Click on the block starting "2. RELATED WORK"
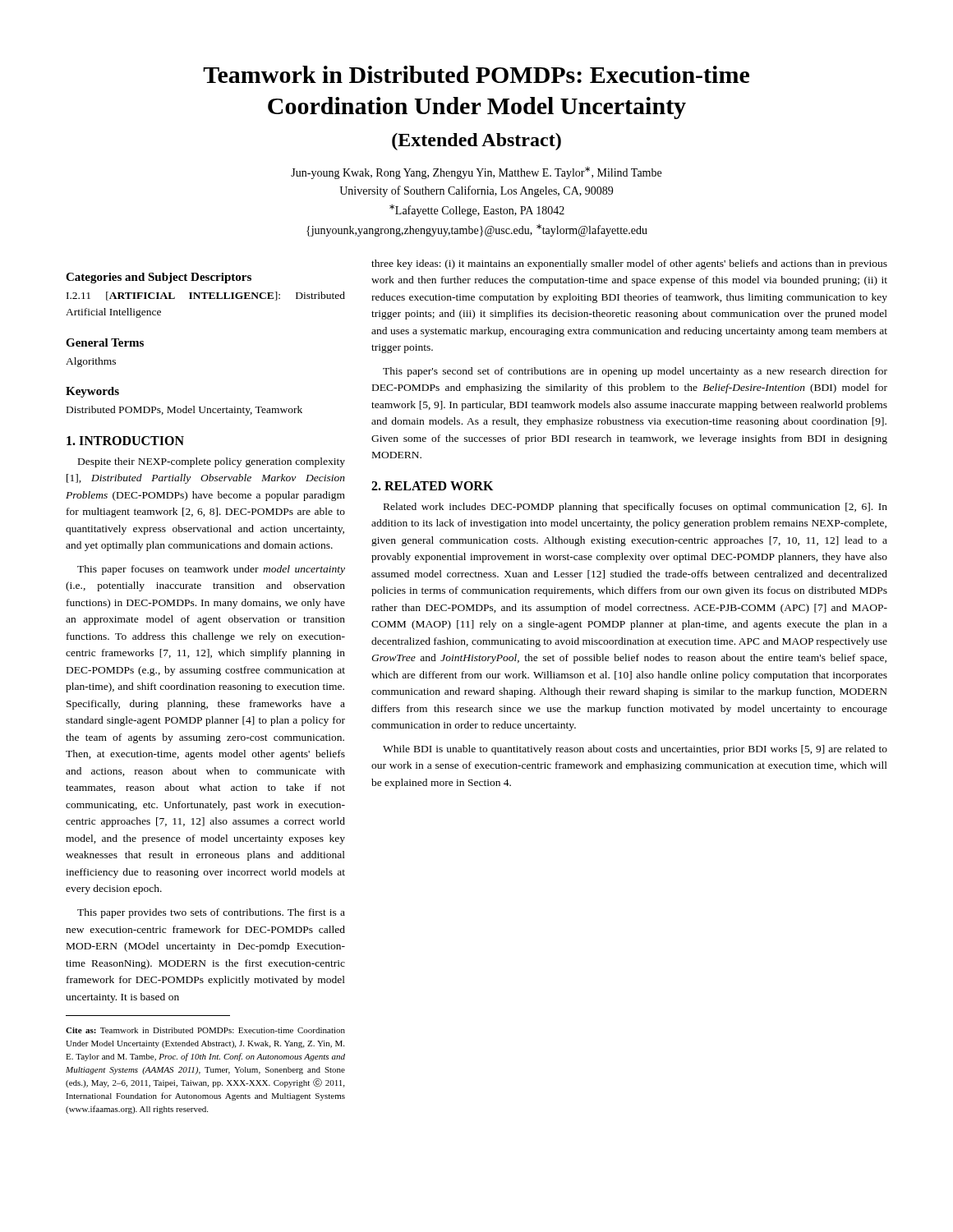The image size is (953, 1232). pos(432,486)
